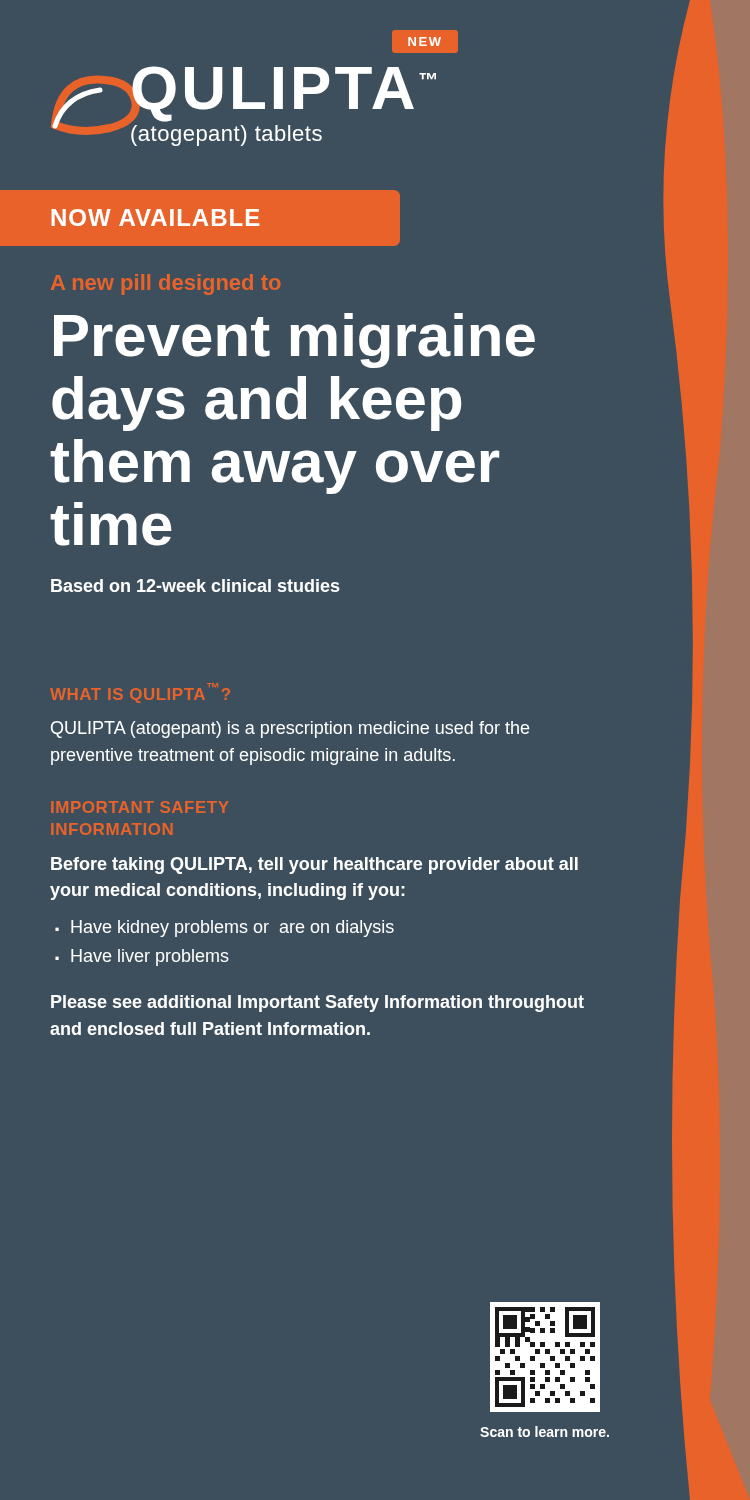The height and width of the screenshot is (1500, 750).
Task: Navigate to the element starting "IMPORTANT SAFETYINFORMATION"
Action: tap(140, 818)
